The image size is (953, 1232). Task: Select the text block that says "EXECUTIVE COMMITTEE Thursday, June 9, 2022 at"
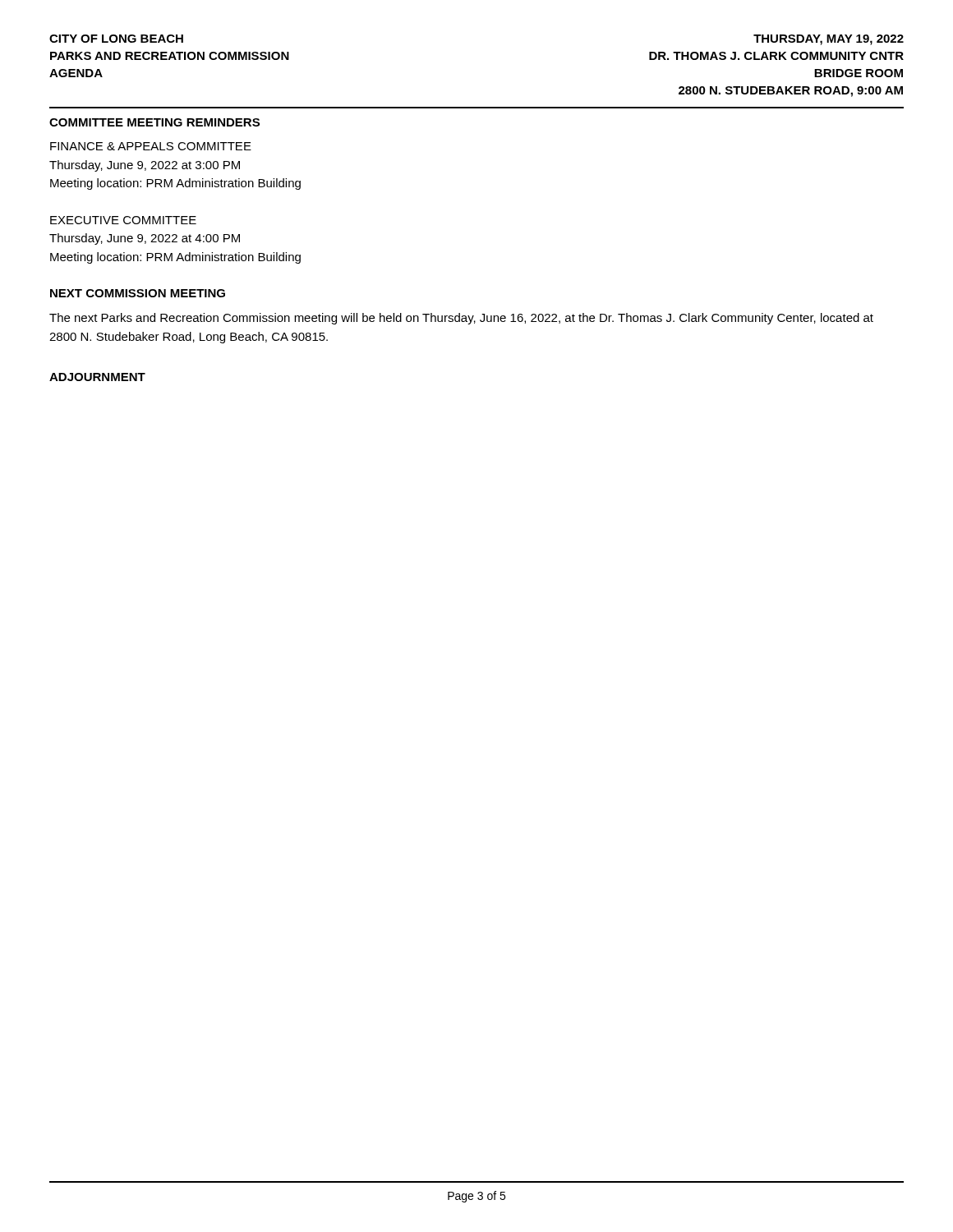(123, 220)
